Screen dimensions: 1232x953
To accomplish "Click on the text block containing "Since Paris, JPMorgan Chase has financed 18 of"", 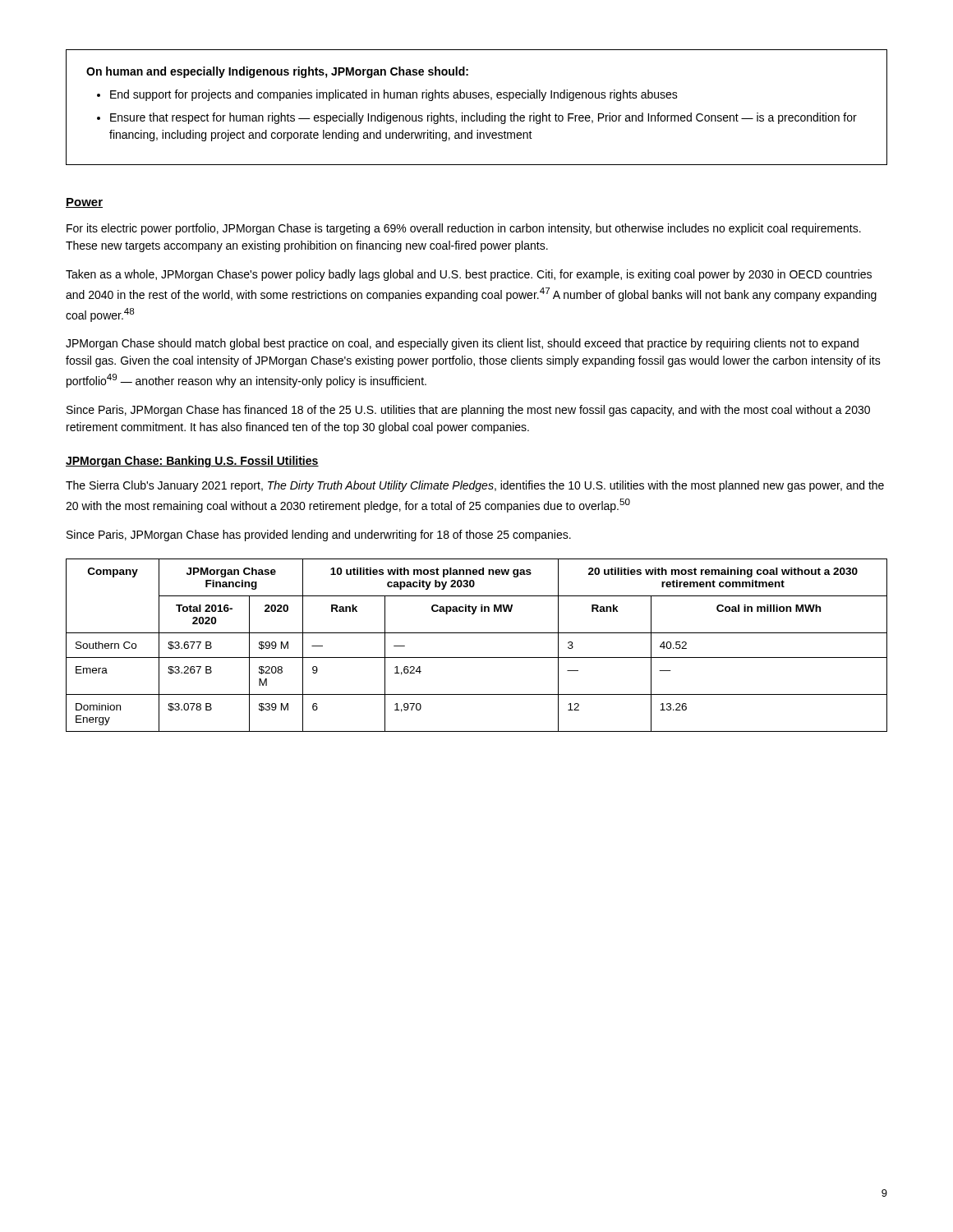I will 468,418.
